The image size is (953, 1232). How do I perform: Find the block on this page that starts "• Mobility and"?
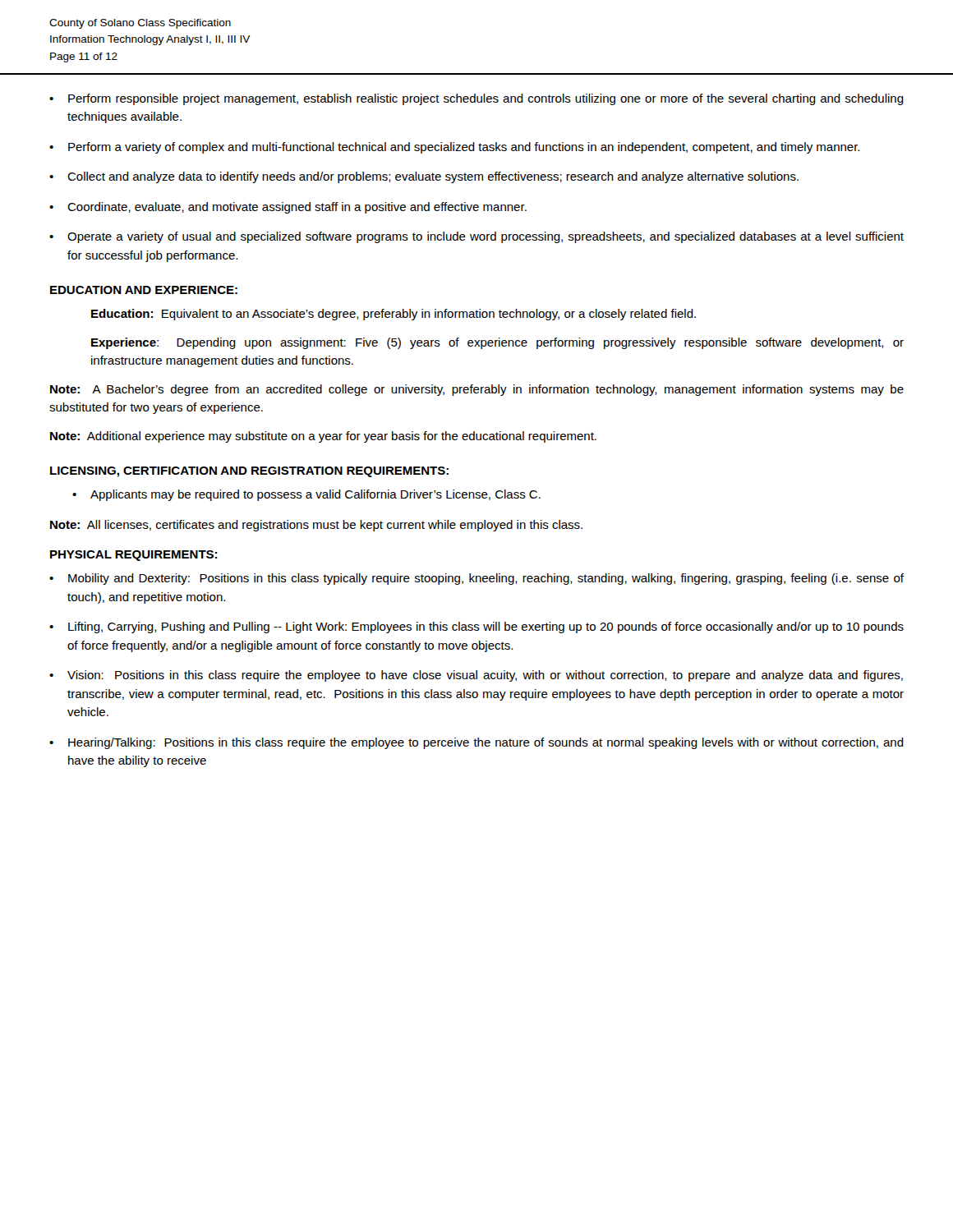[476, 588]
